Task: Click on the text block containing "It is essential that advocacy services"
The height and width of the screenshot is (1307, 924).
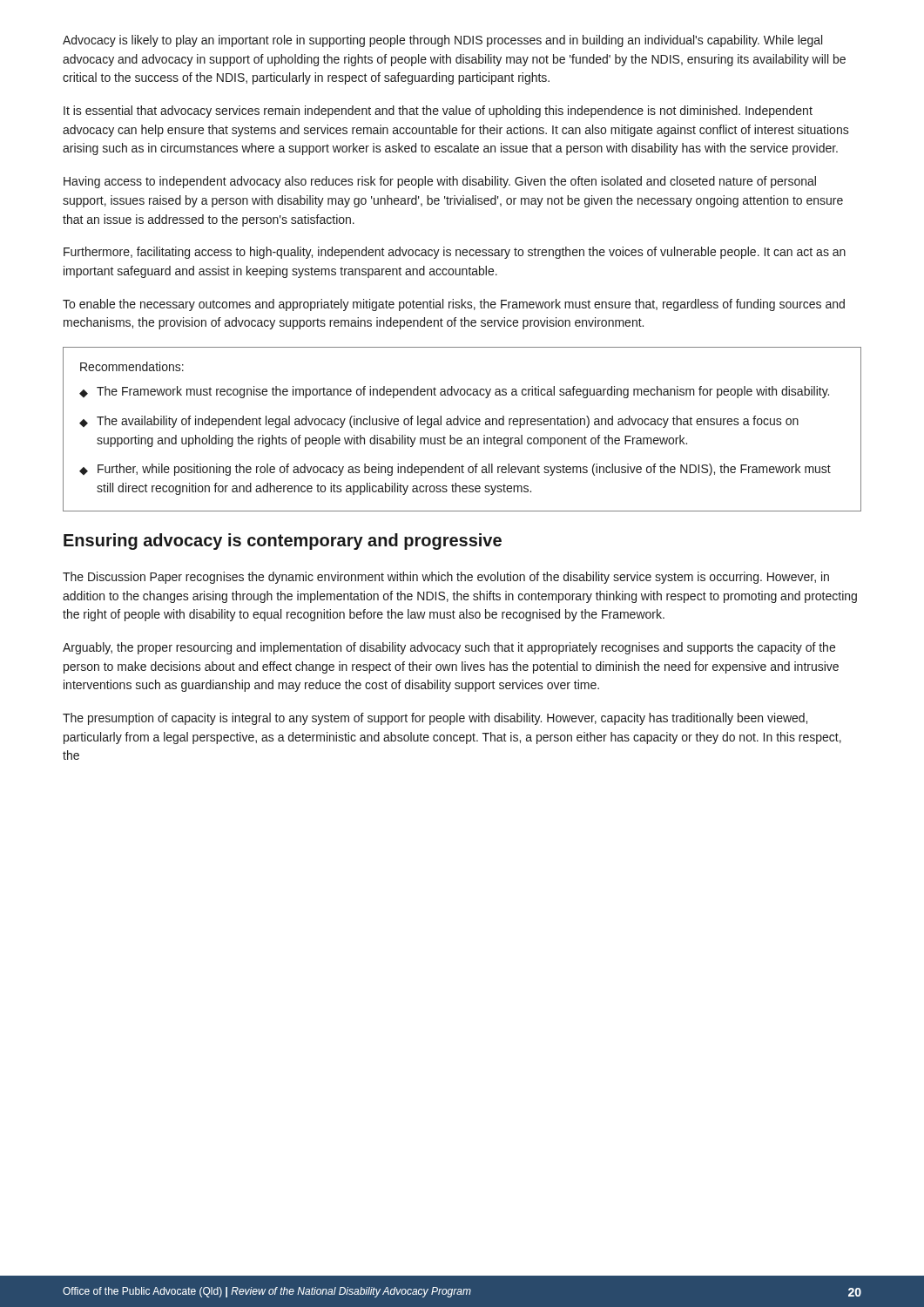Action: [456, 130]
